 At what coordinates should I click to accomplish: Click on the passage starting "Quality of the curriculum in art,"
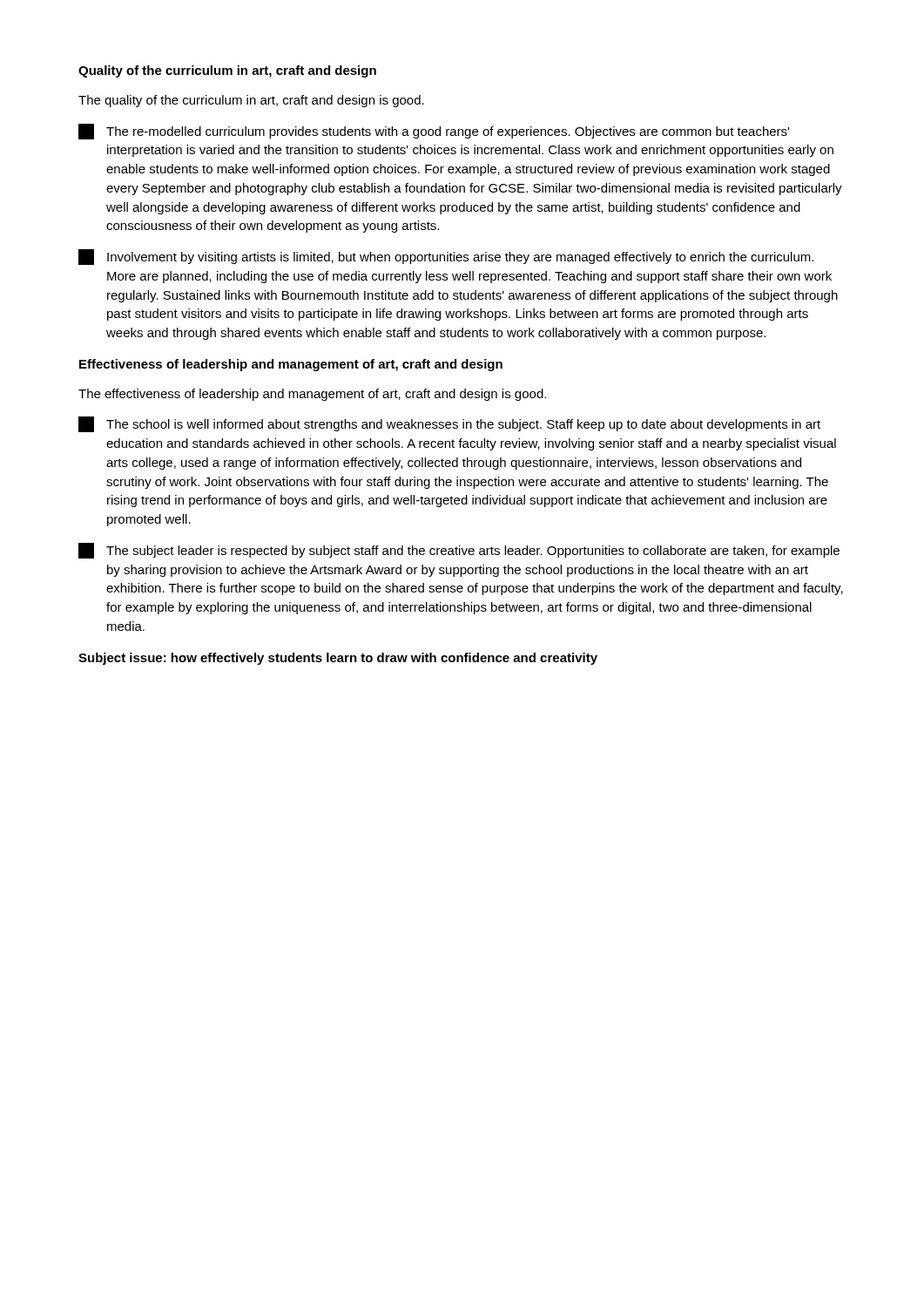(228, 70)
